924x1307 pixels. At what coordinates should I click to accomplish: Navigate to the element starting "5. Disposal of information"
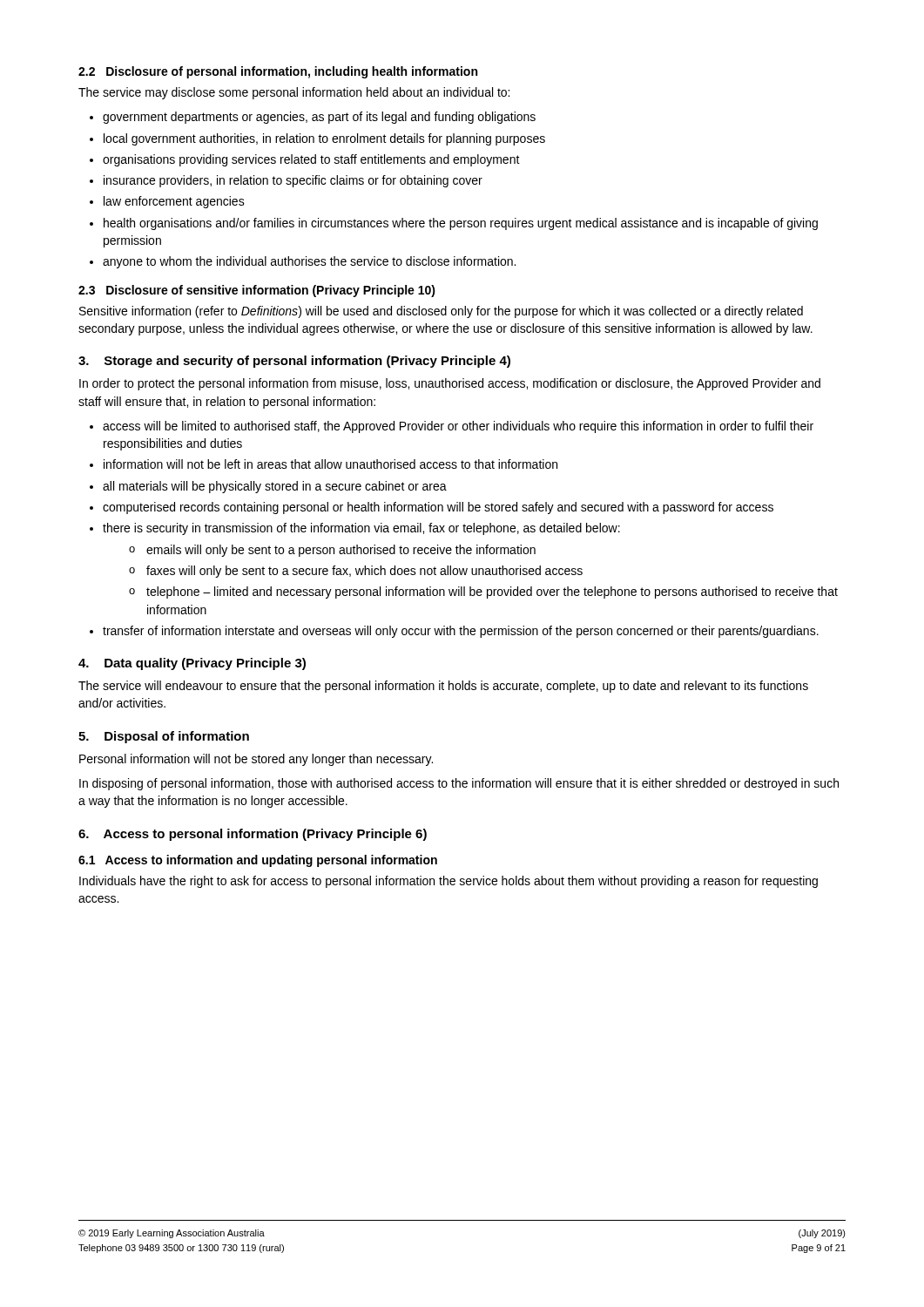point(164,736)
